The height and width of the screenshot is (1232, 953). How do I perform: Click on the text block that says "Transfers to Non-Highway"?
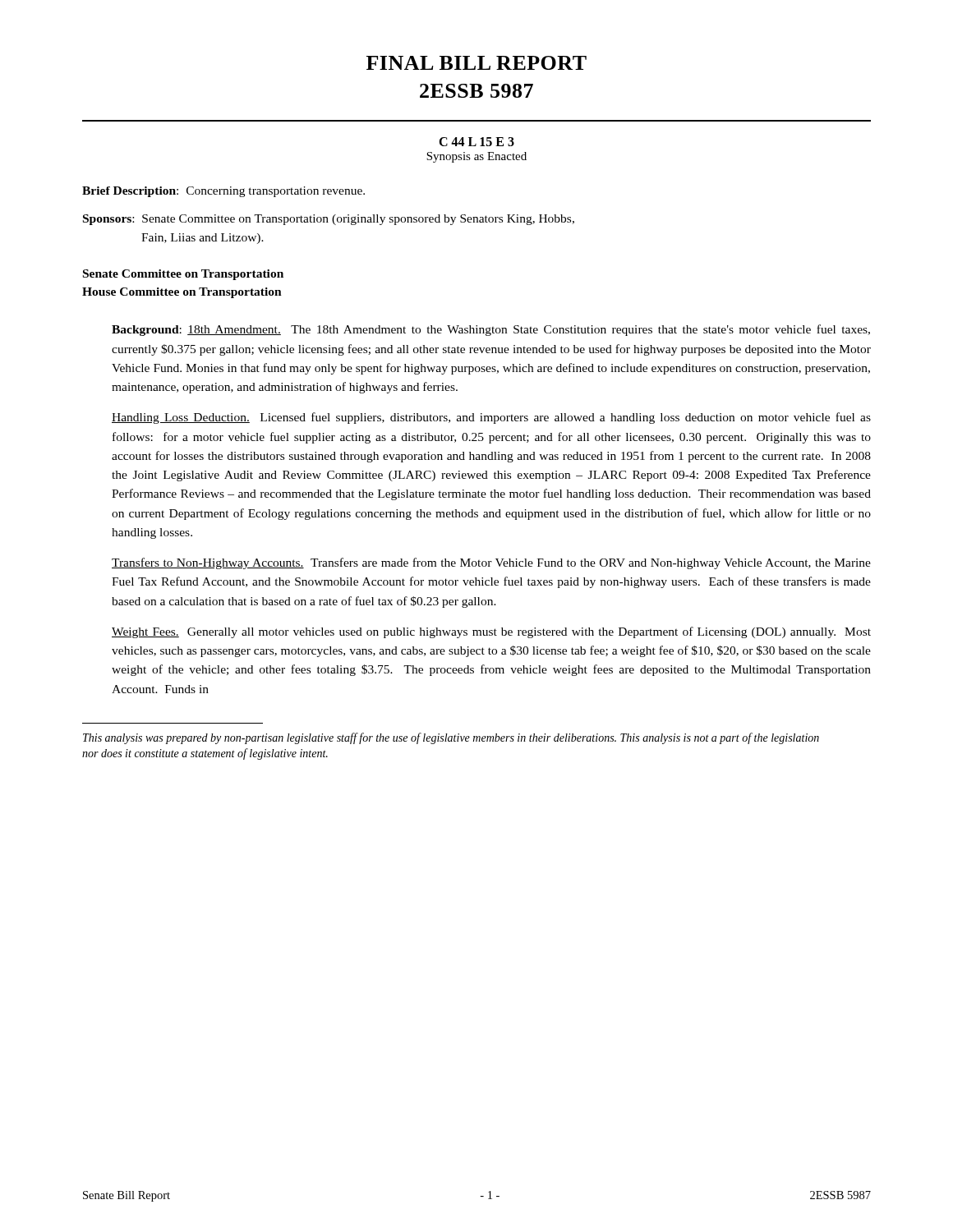pos(491,582)
